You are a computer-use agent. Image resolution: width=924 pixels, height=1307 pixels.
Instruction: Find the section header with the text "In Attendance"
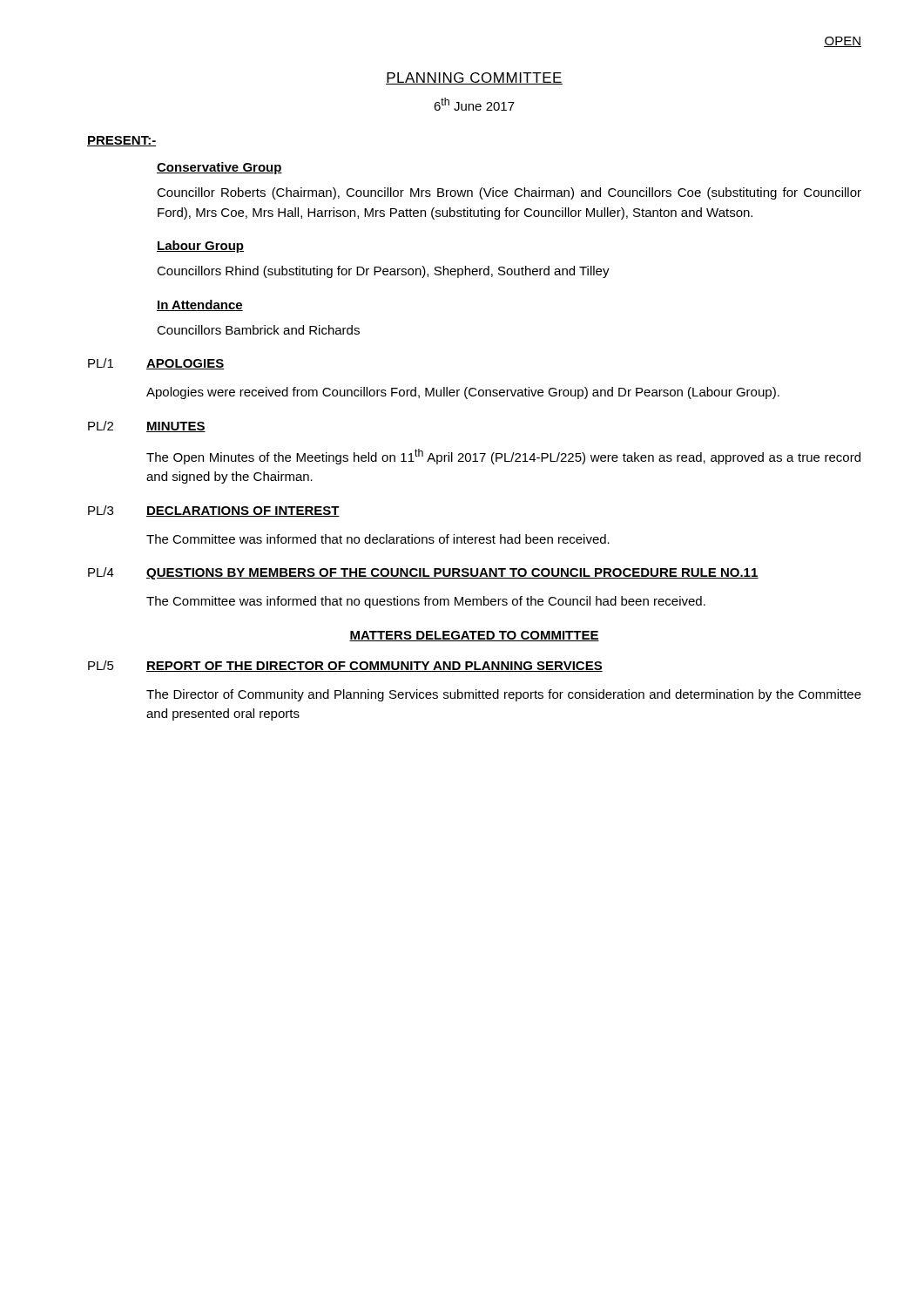tap(200, 304)
